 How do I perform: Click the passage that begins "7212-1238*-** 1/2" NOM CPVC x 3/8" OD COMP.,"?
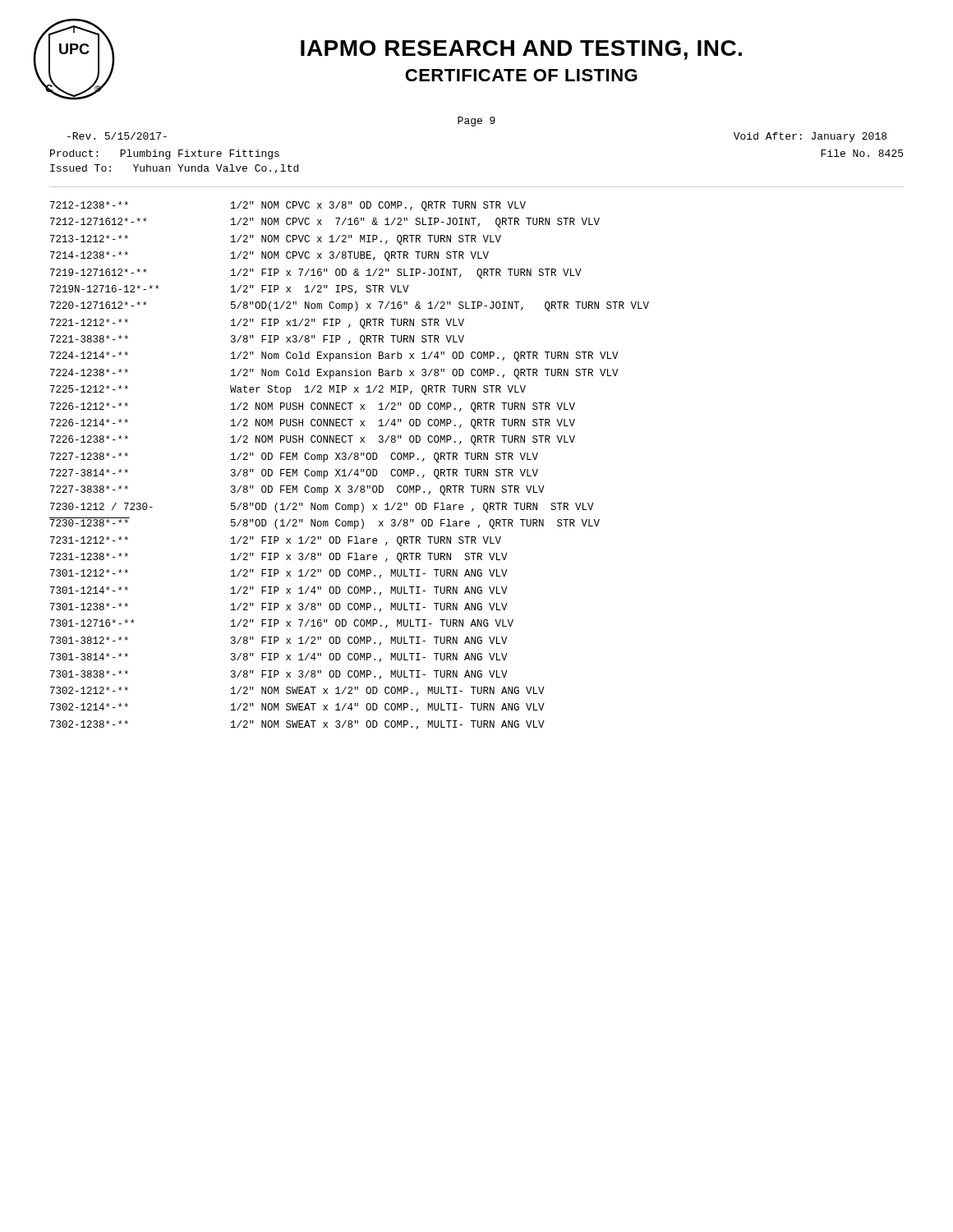pyautogui.click(x=476, y=207)
